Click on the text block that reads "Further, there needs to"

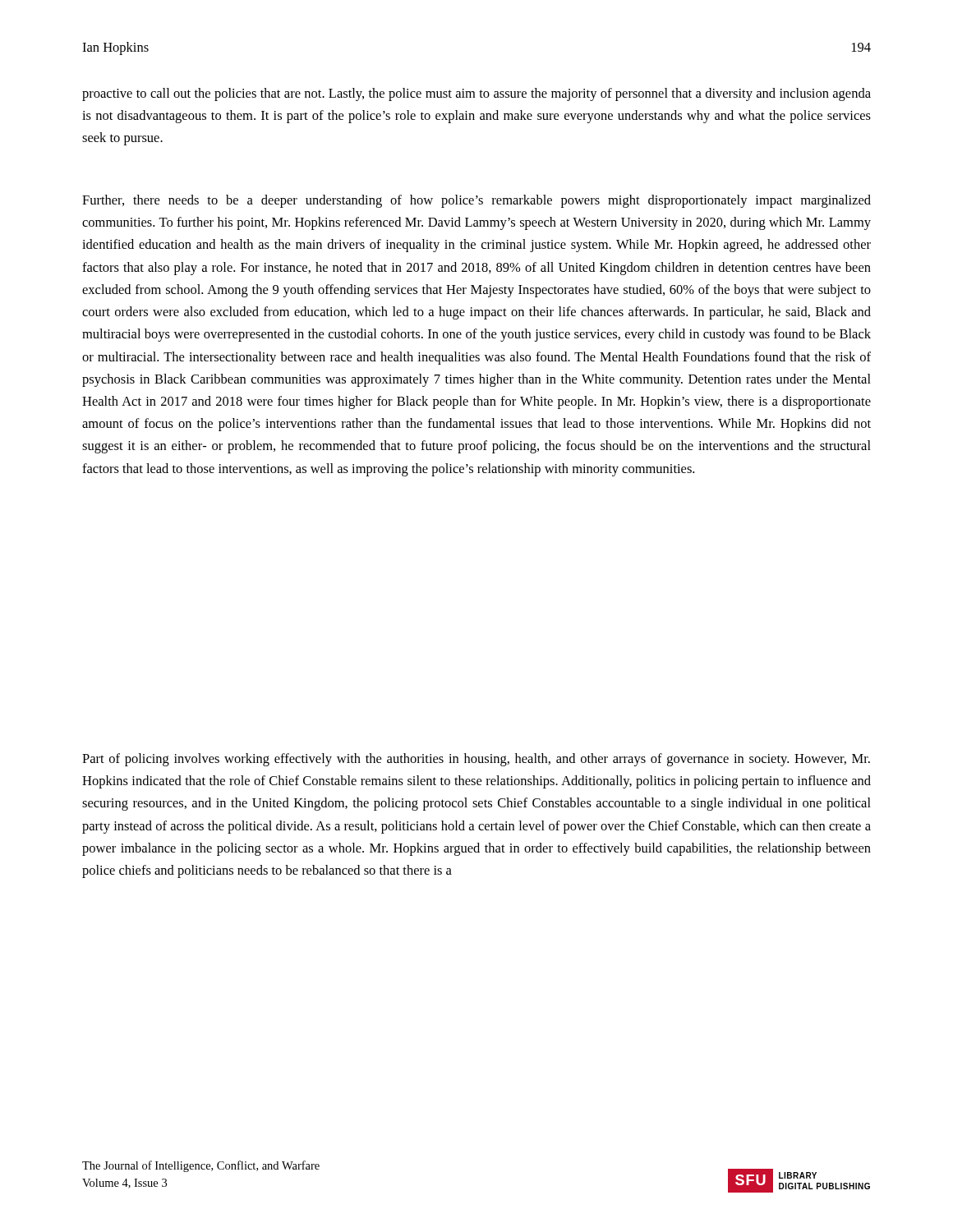click(476, 334)
